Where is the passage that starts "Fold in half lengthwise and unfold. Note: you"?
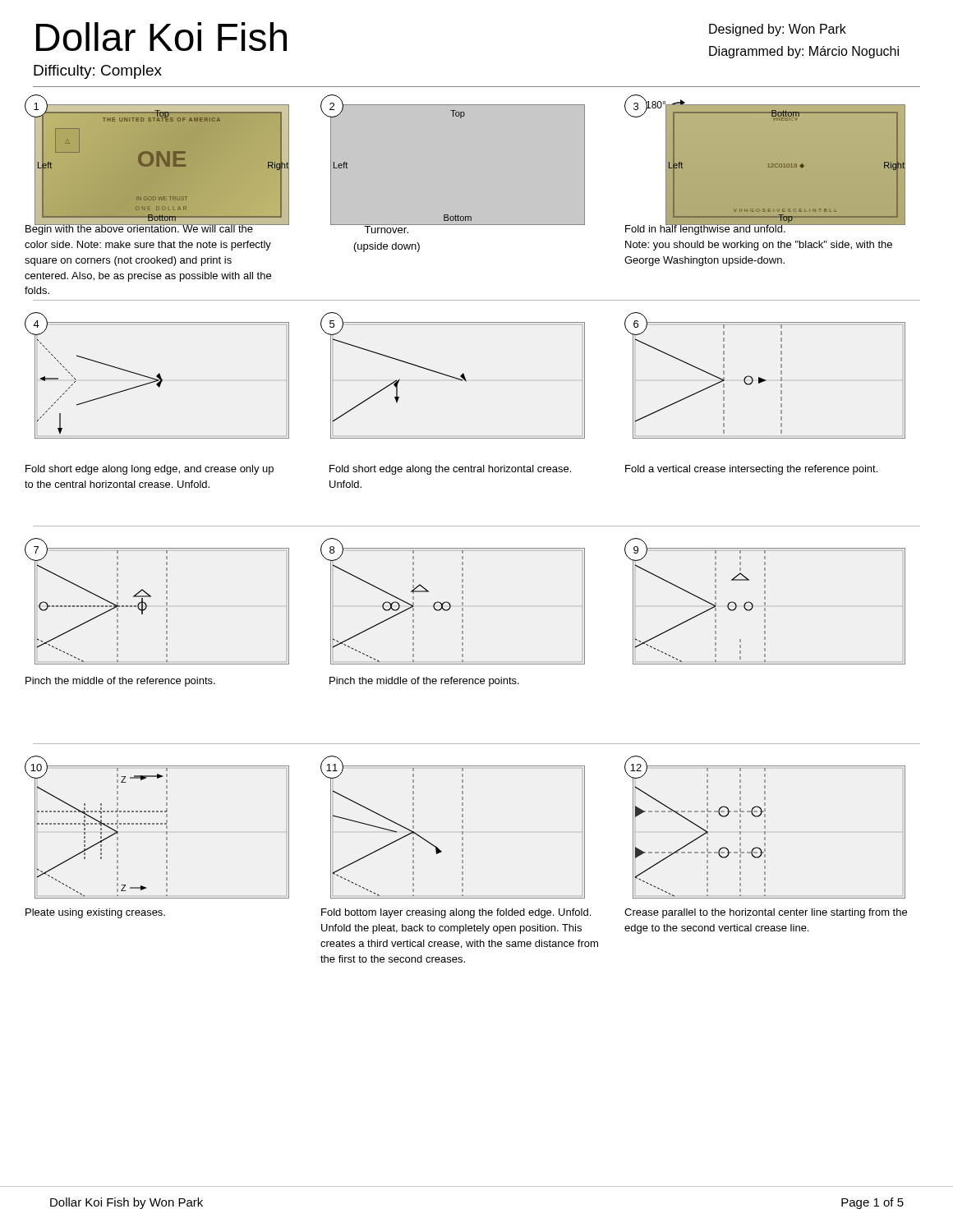Image resolution: width=953 pixels, height=1232 pixels. 758,244
